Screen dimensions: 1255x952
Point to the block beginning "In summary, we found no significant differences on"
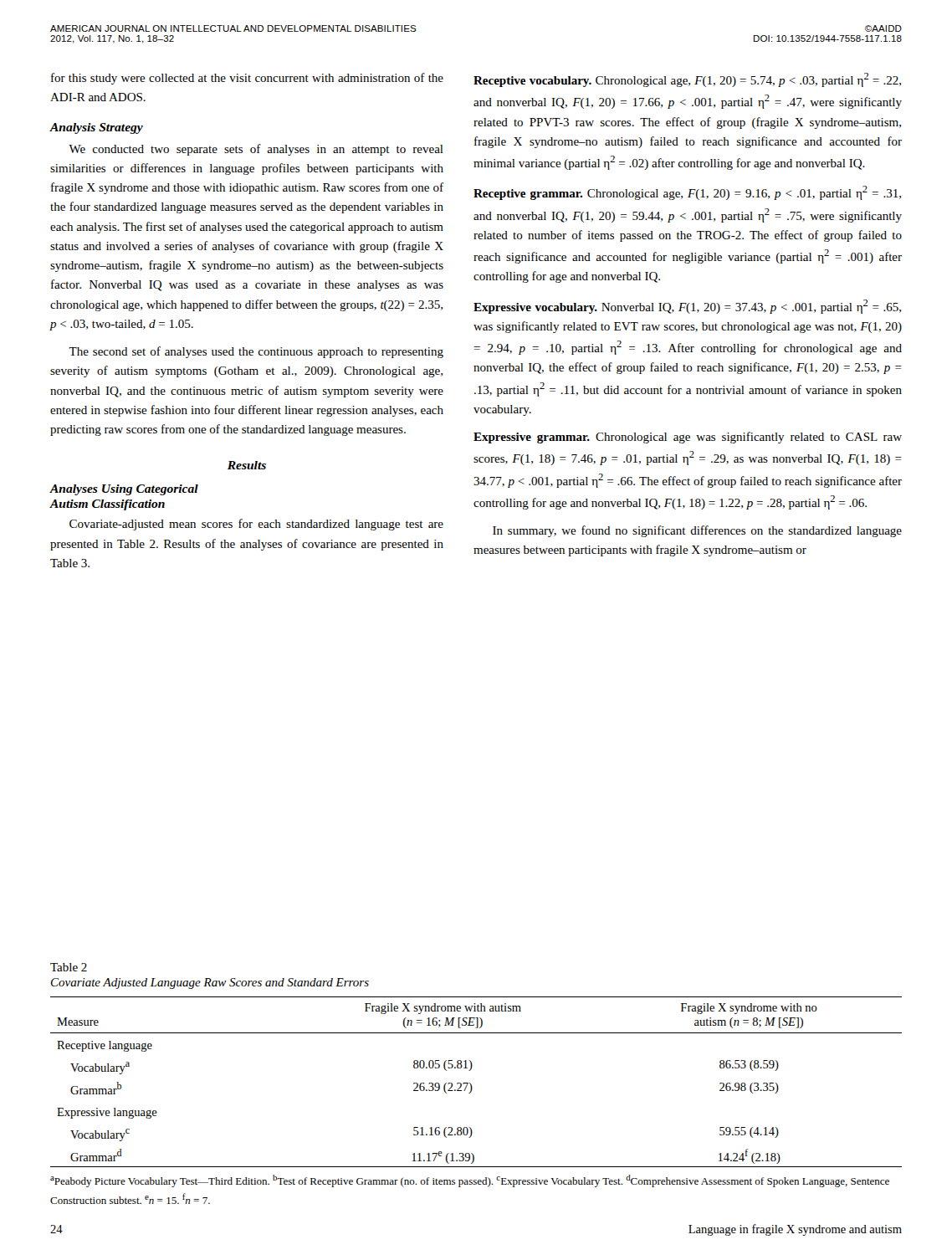[688, 540]
